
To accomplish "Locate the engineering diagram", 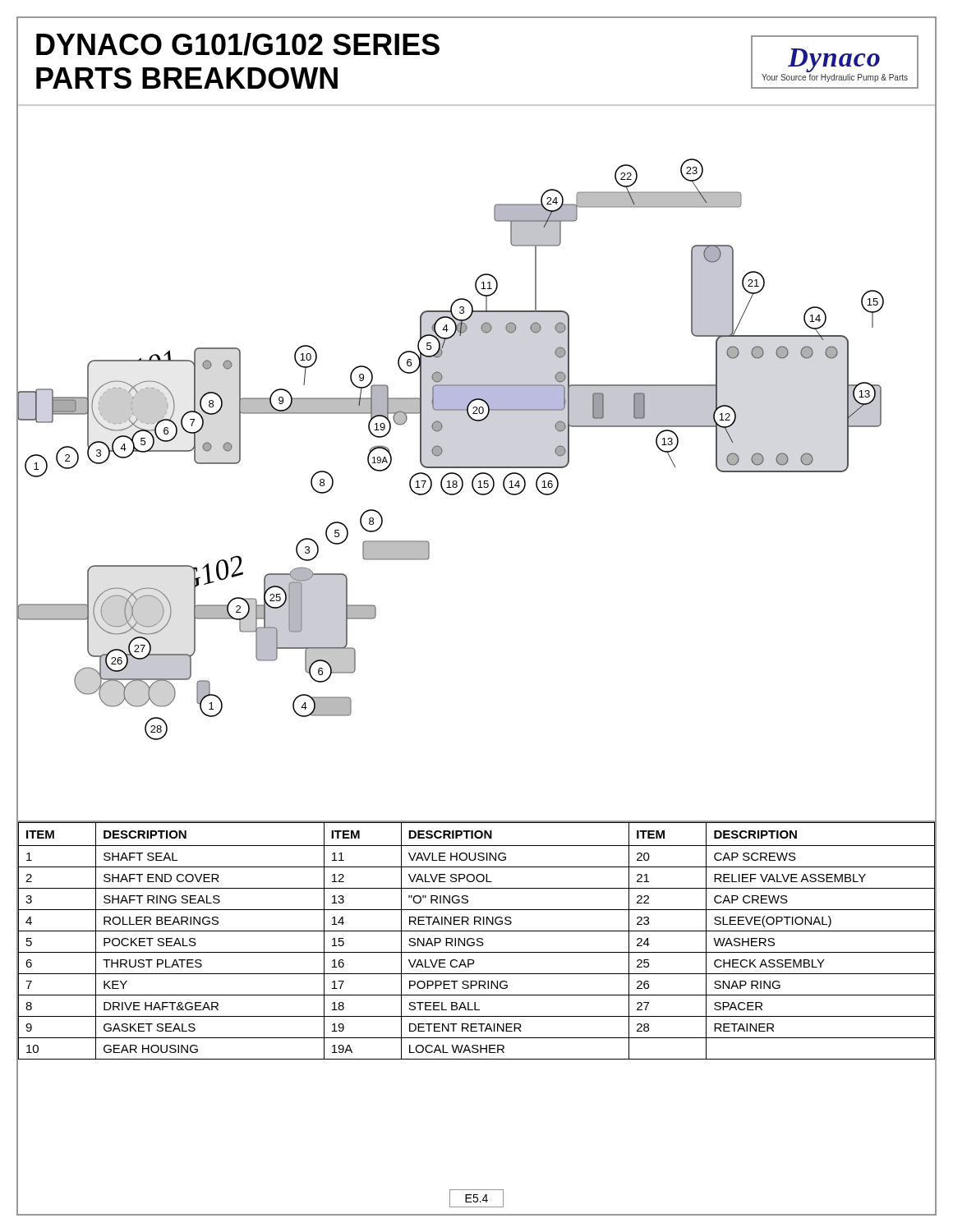I will (476, 464).
